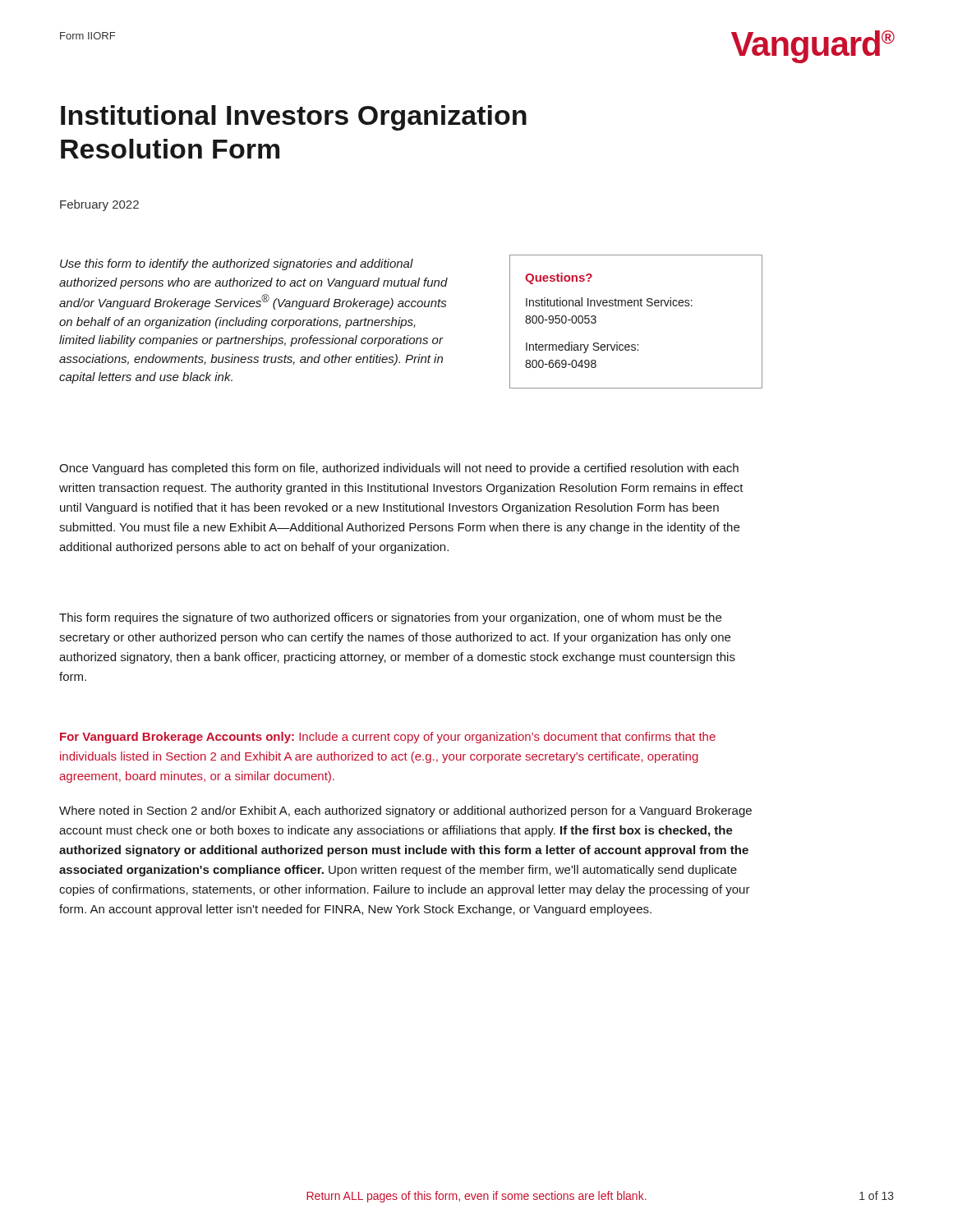Viewport: 953px width, 1232px height.
Task: Point to the passage starting "Institutional Investors OrganizationResolution Form"
Action: coord(294,132)
